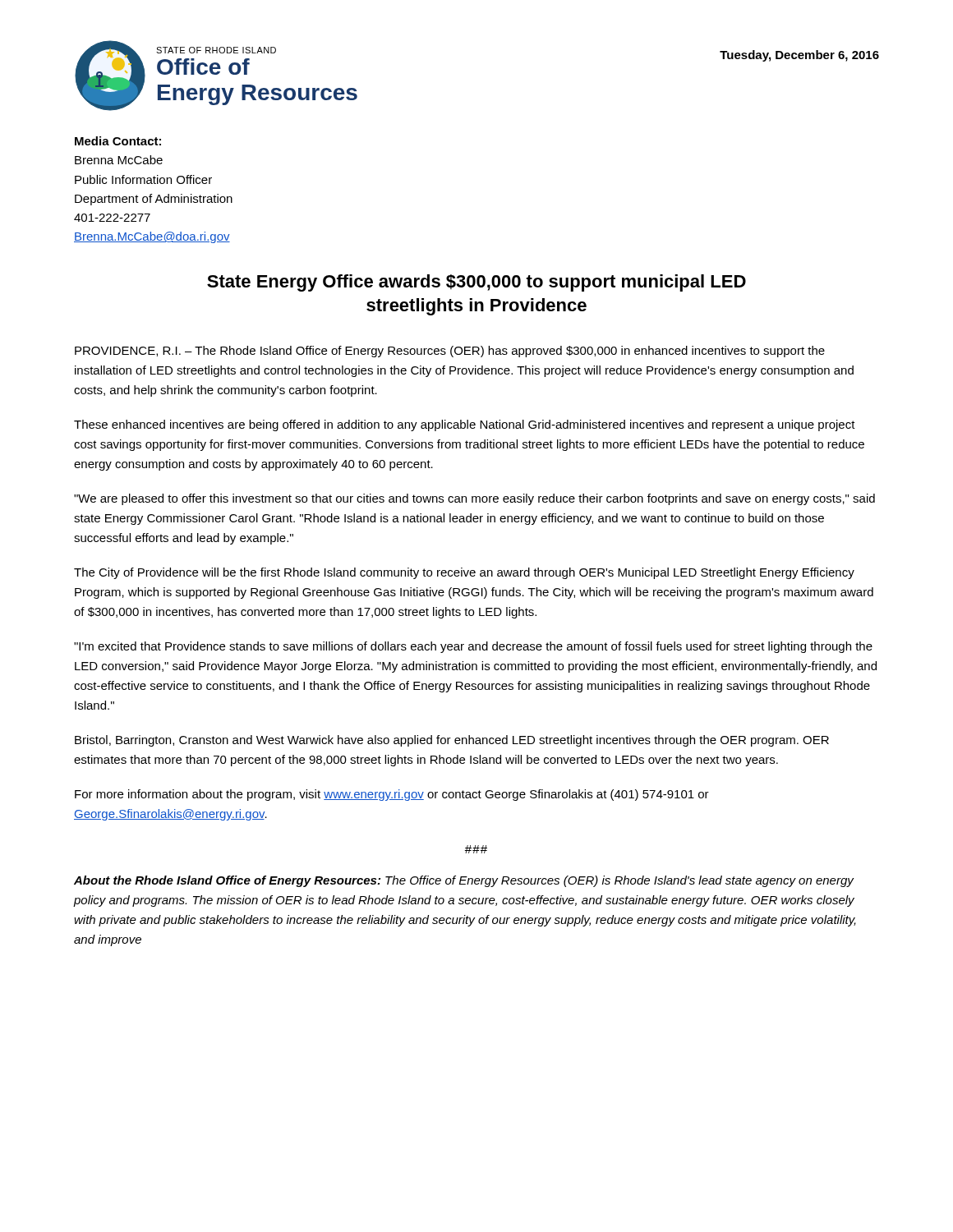Find the block starting "PROVIDENCE, R.I. –"
The image size is (953, 1232).
click(464, 370)
